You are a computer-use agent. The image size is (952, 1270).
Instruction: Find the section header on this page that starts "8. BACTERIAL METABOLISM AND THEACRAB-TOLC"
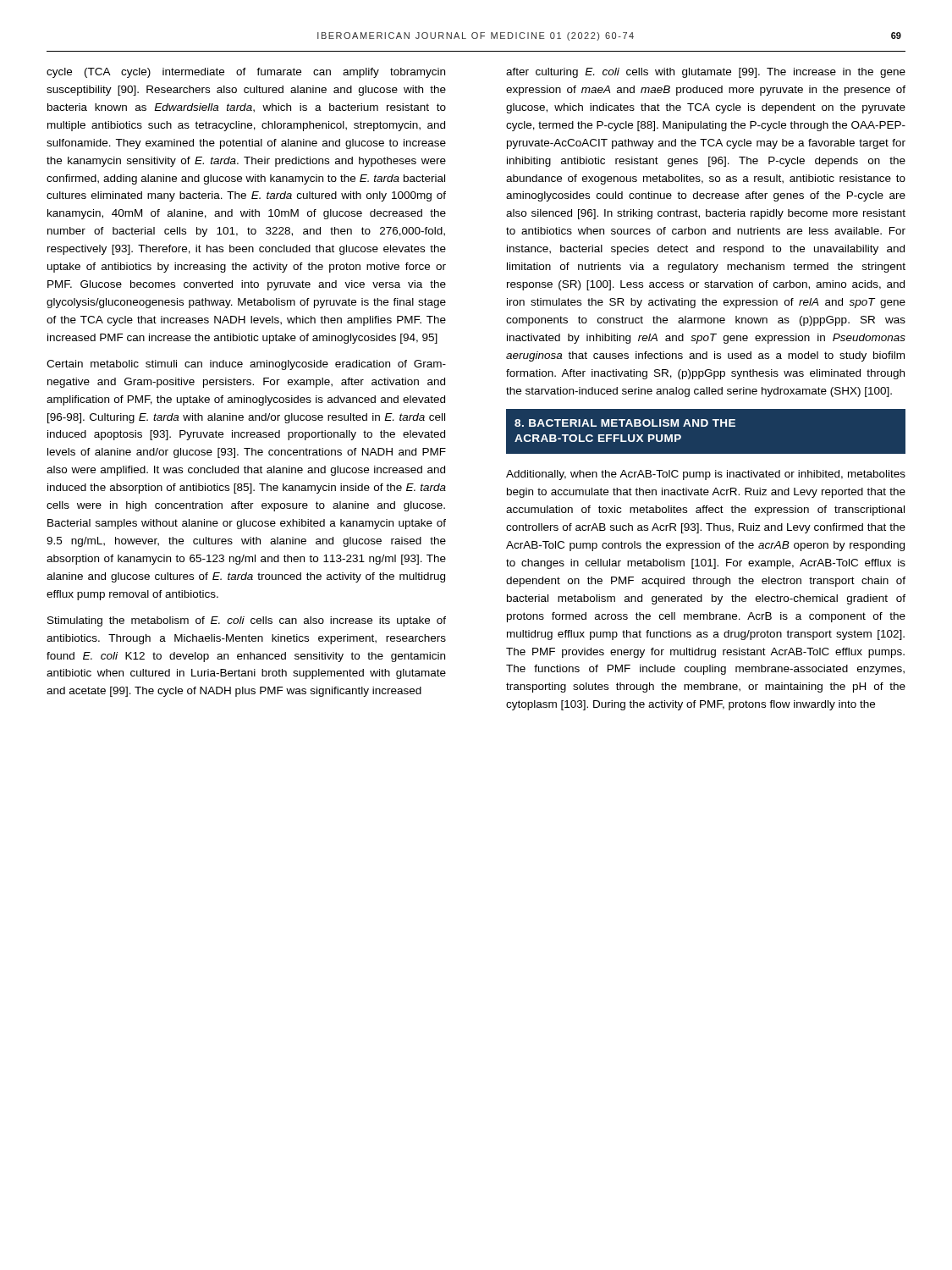click(625, 431)
